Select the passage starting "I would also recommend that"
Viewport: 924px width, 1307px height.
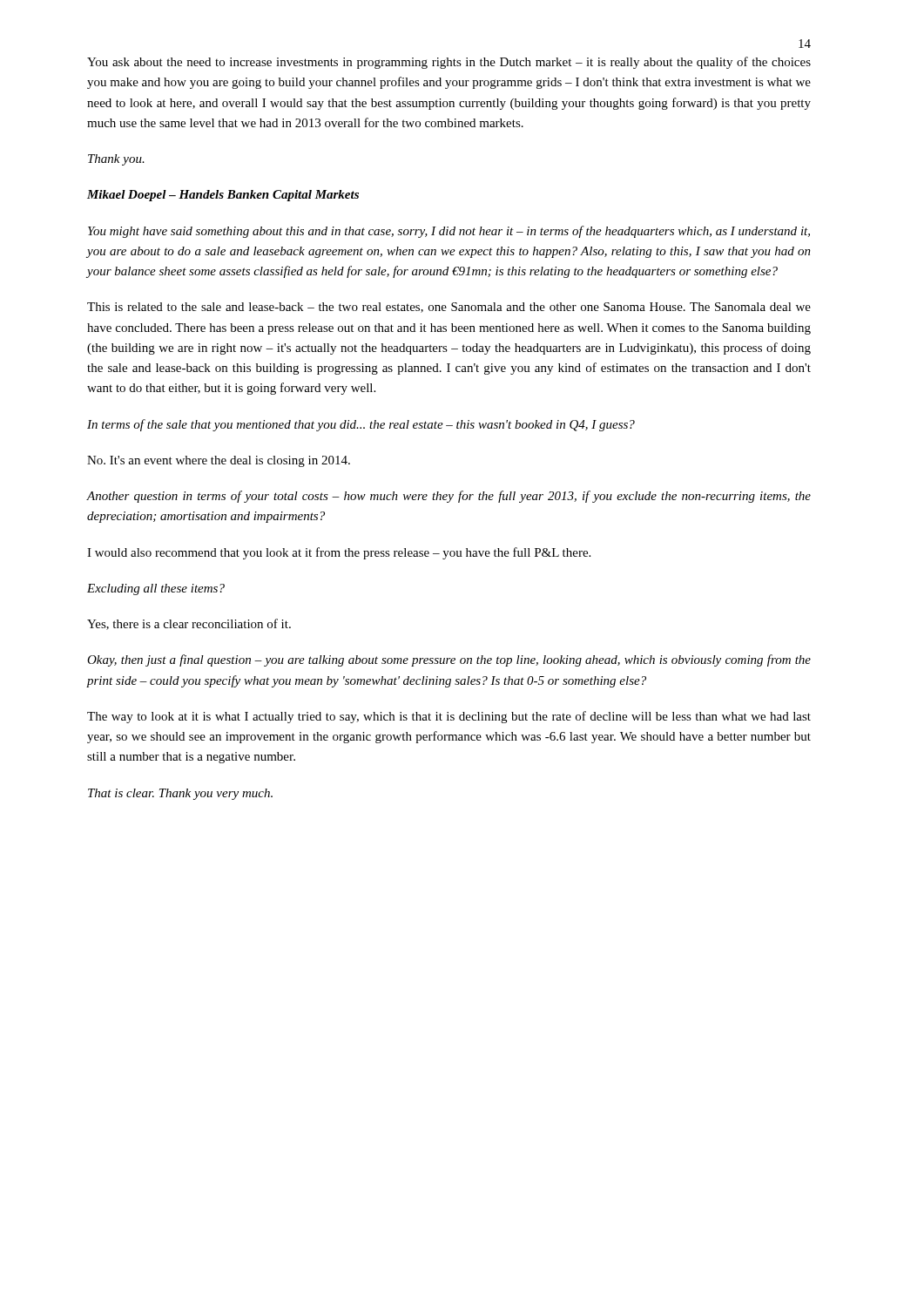click(339, 552)
